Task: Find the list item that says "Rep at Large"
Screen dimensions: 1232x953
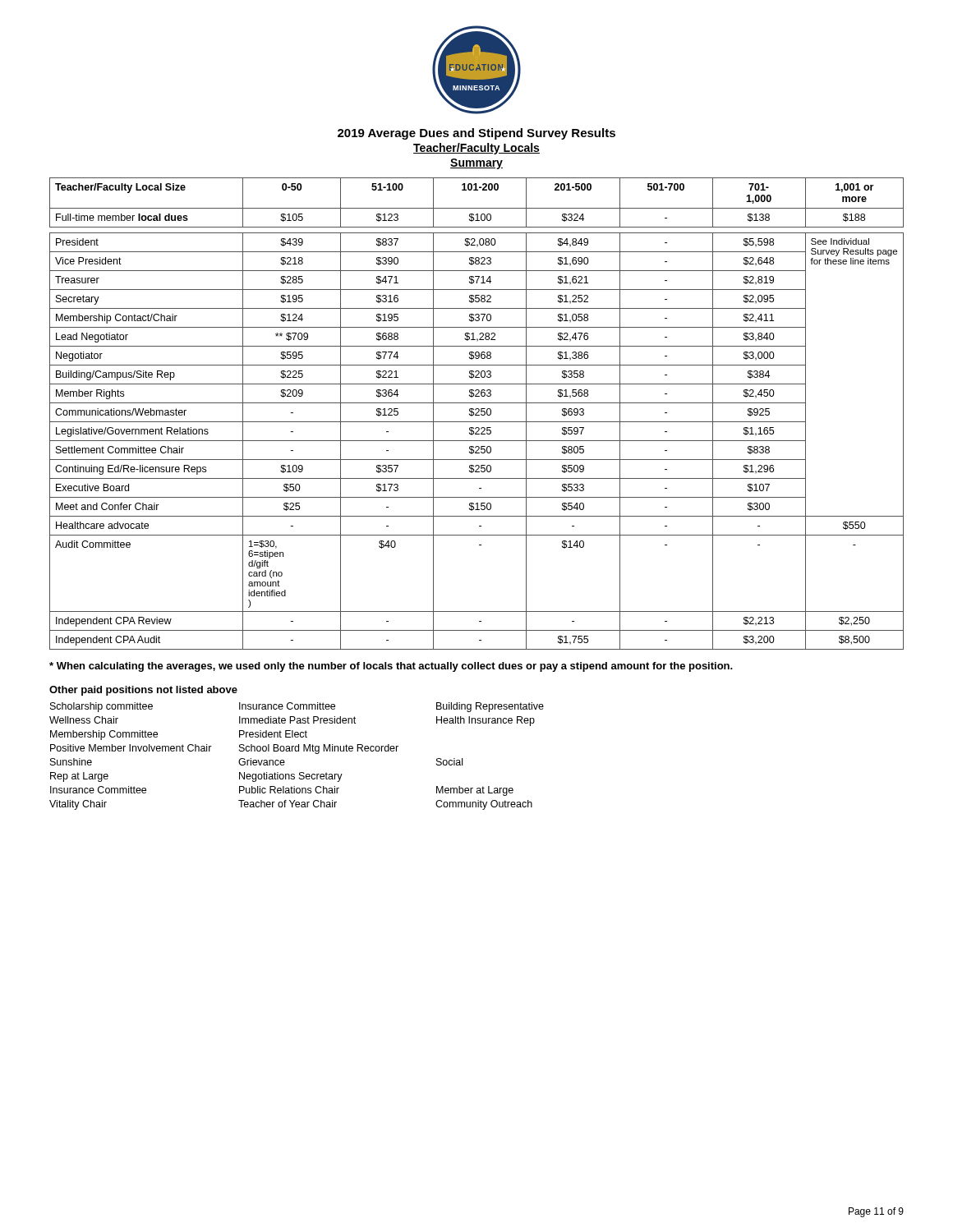Action: tap(79, 776)
